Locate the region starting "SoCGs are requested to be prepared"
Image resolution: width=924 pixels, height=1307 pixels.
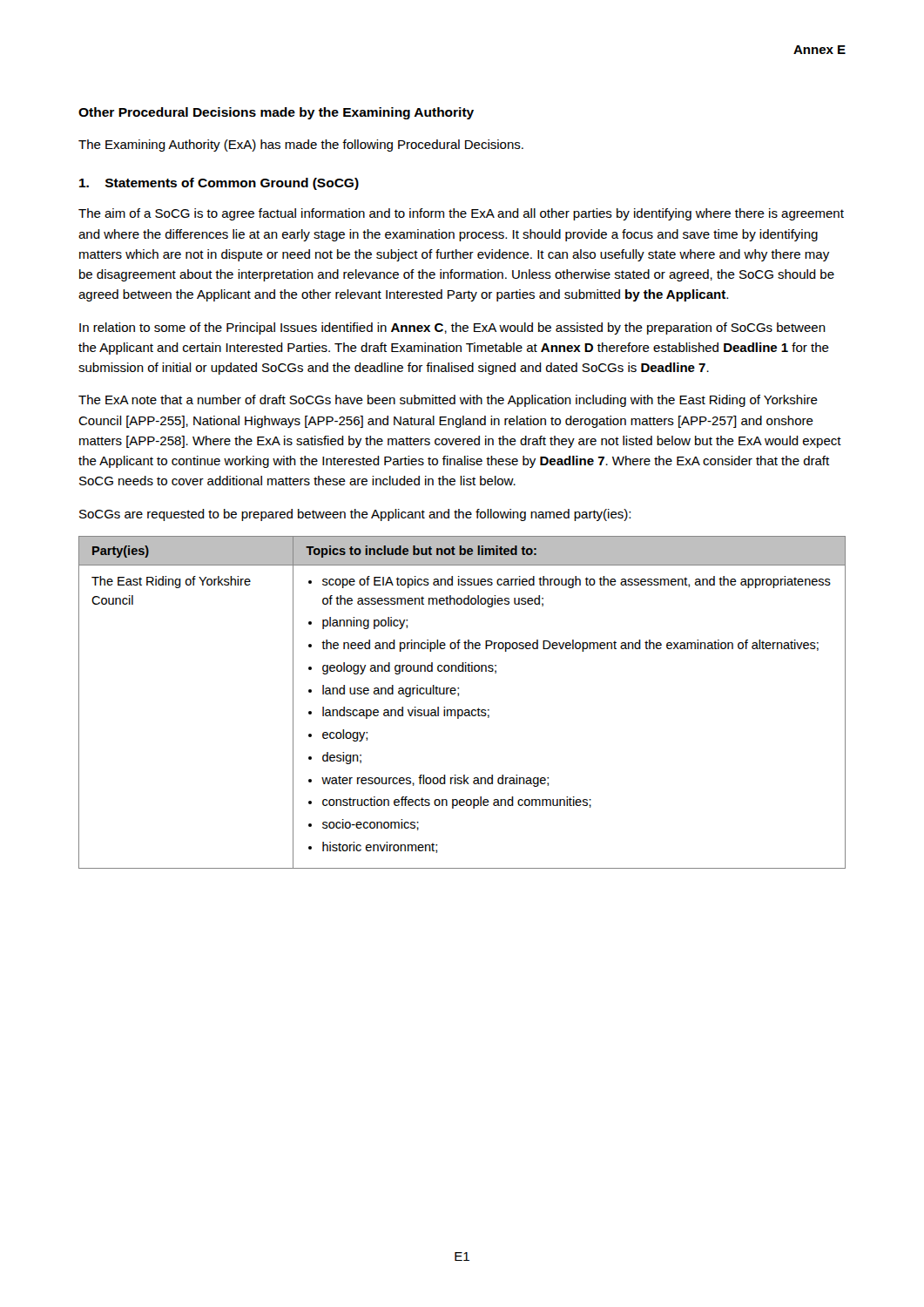point(355,513)
